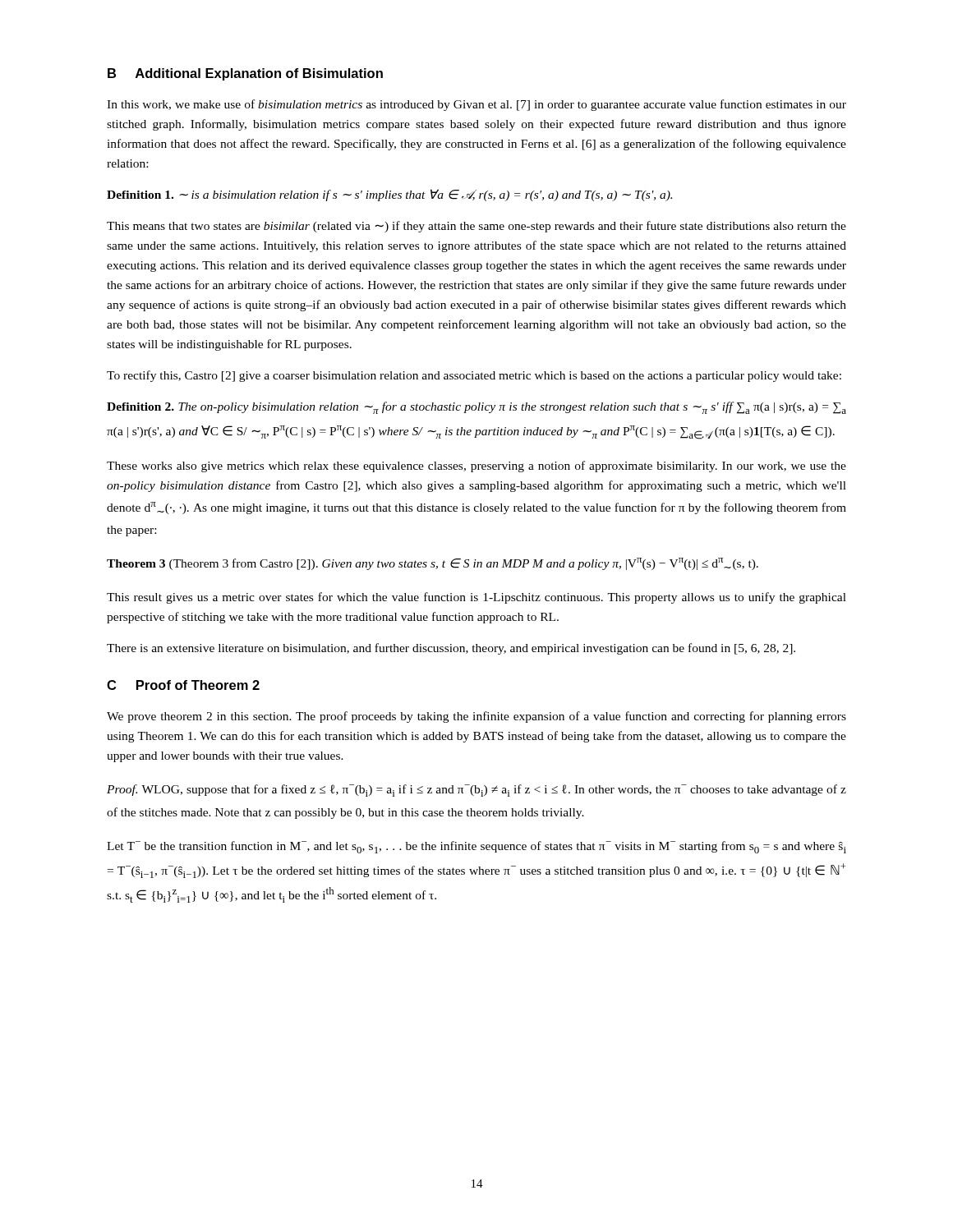Find the block on this page that starts "Let T− be the transition"
Screen dimensions: 1232x953
[476, 870]
